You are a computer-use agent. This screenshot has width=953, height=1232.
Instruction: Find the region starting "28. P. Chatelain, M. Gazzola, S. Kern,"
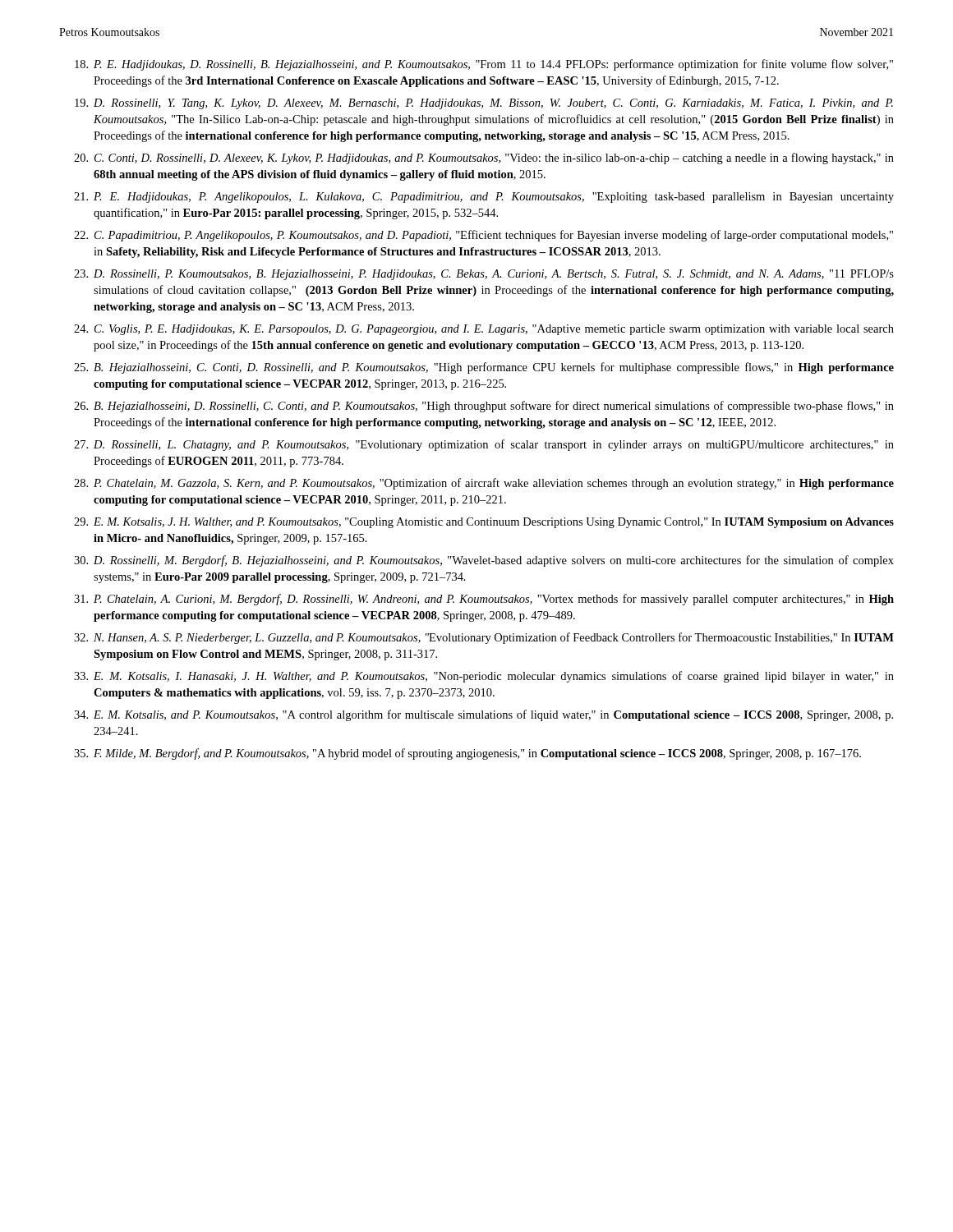476,491
